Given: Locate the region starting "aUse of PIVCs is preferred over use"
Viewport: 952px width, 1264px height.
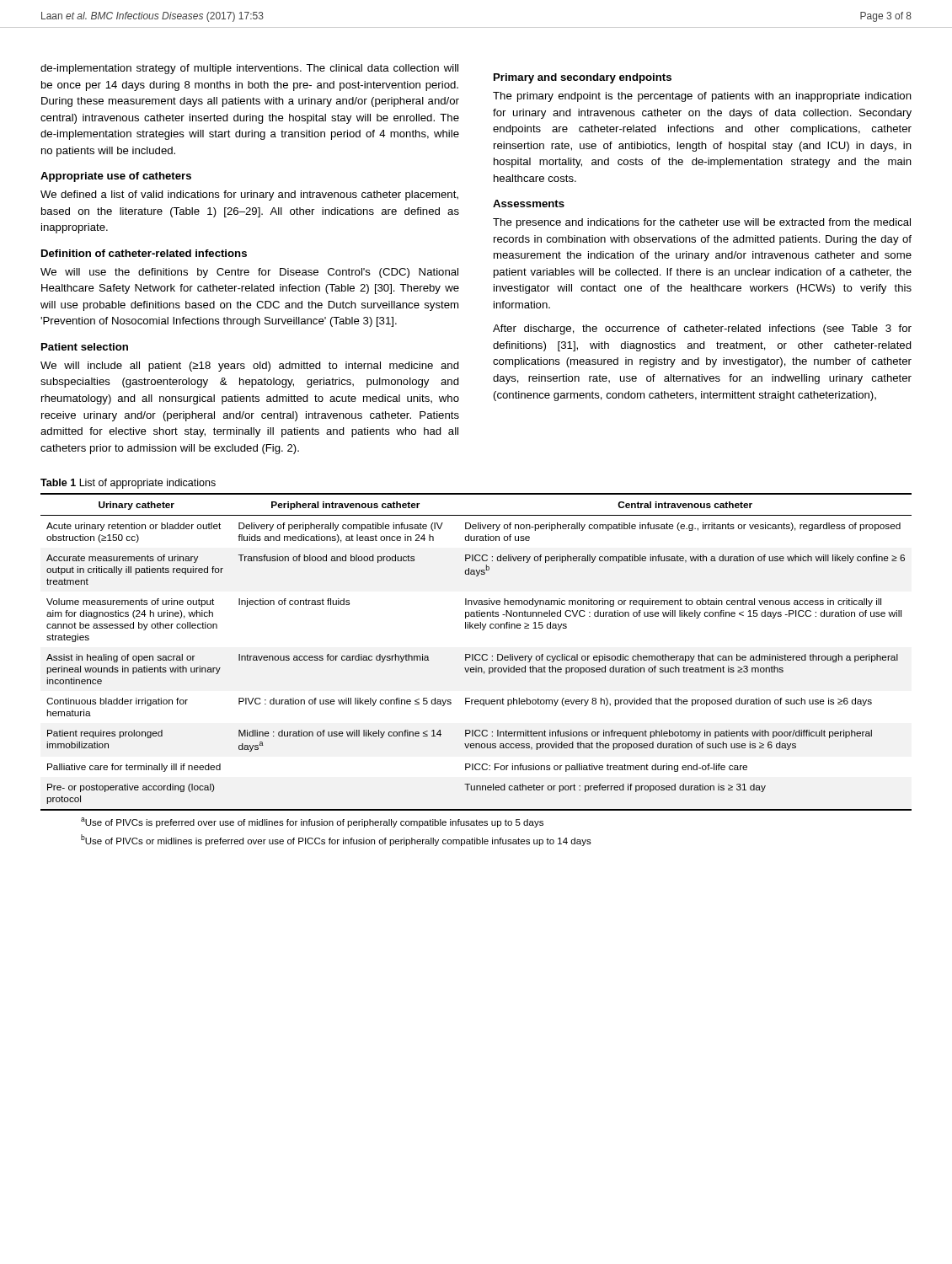Looking at the screenshot, I should (x=312, y=821).
